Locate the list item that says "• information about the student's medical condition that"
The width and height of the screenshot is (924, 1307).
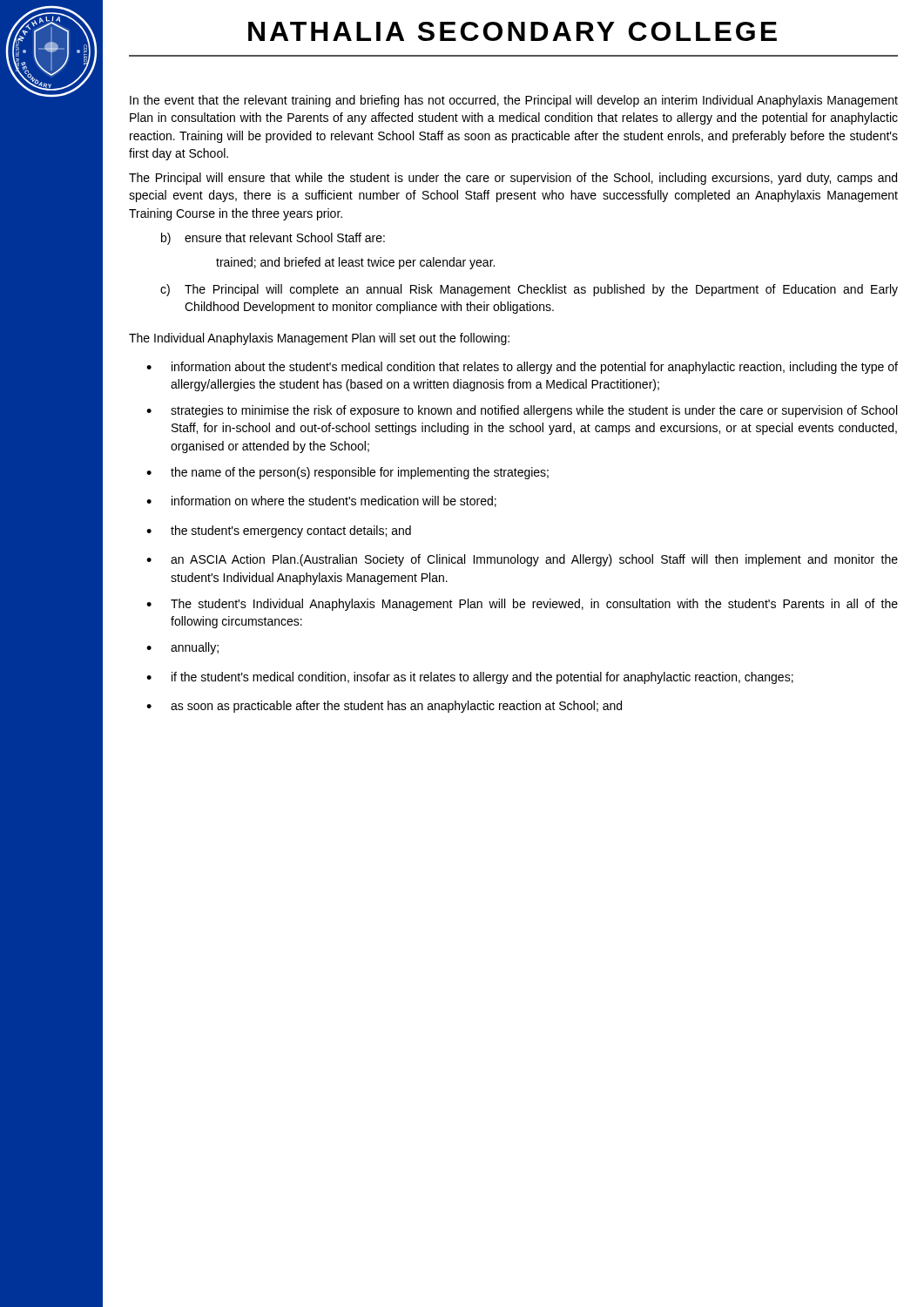coord(522,375)
